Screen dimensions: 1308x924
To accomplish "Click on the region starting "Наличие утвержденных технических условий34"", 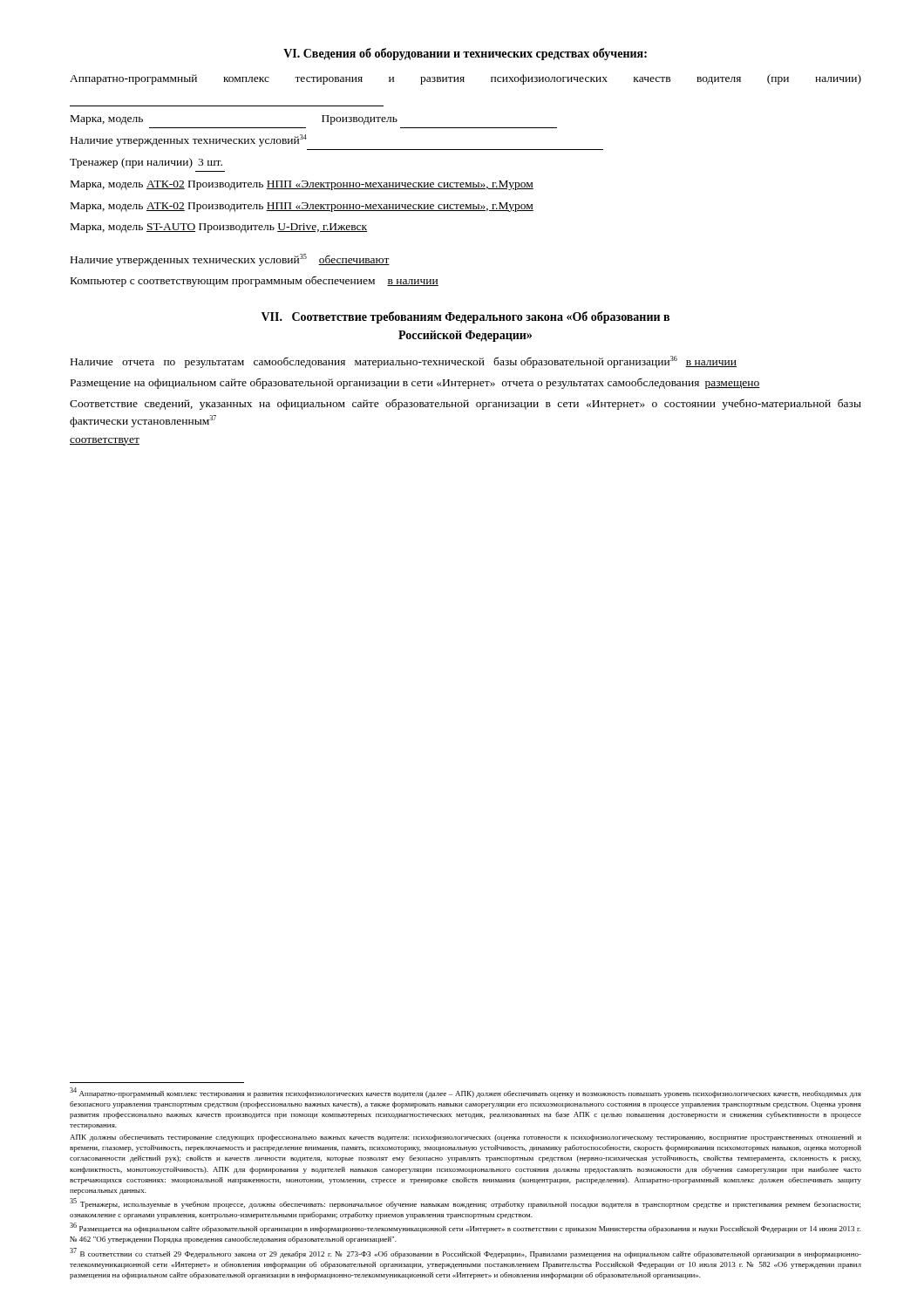I will [336, 141].
